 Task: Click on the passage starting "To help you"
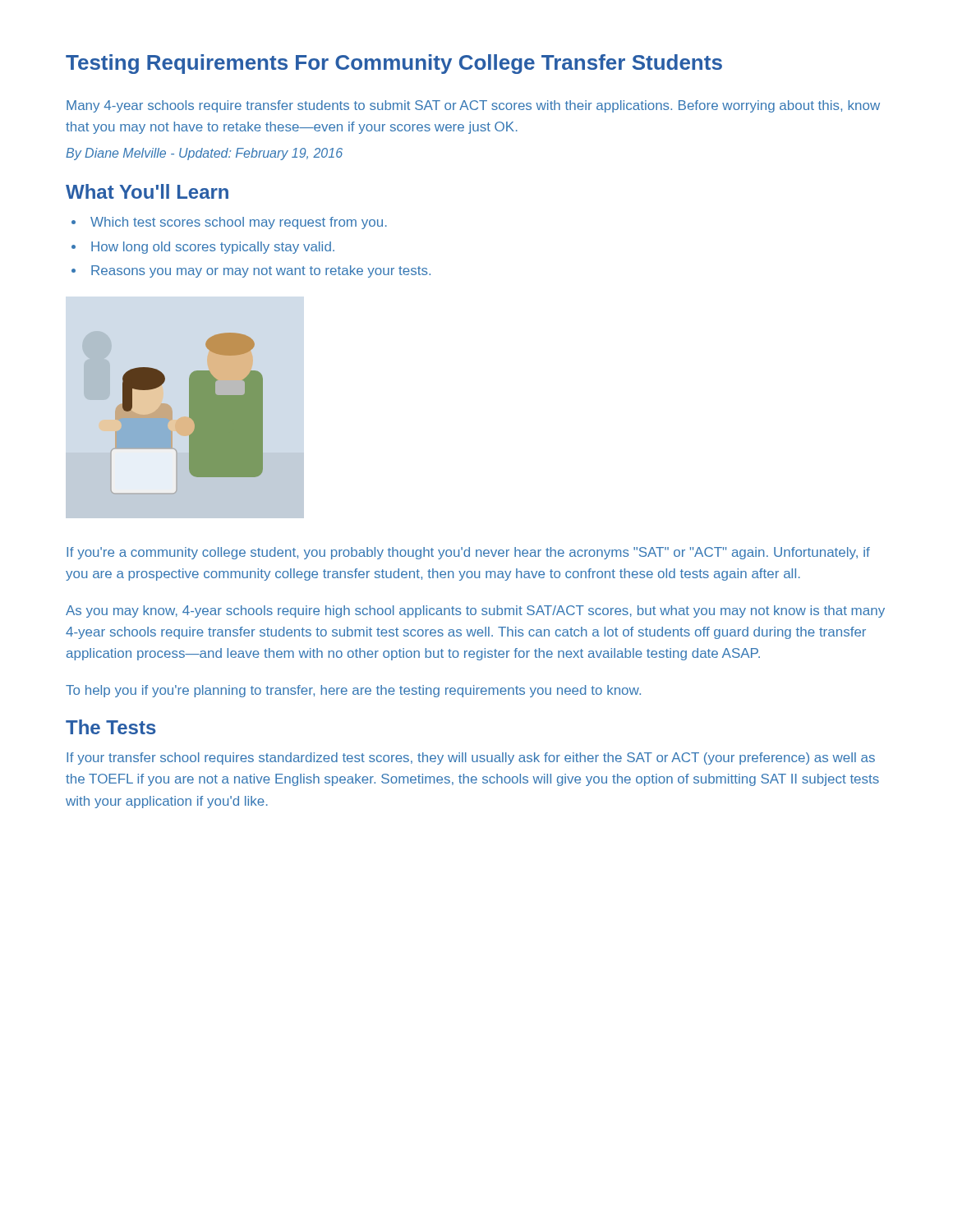point(354,690)
